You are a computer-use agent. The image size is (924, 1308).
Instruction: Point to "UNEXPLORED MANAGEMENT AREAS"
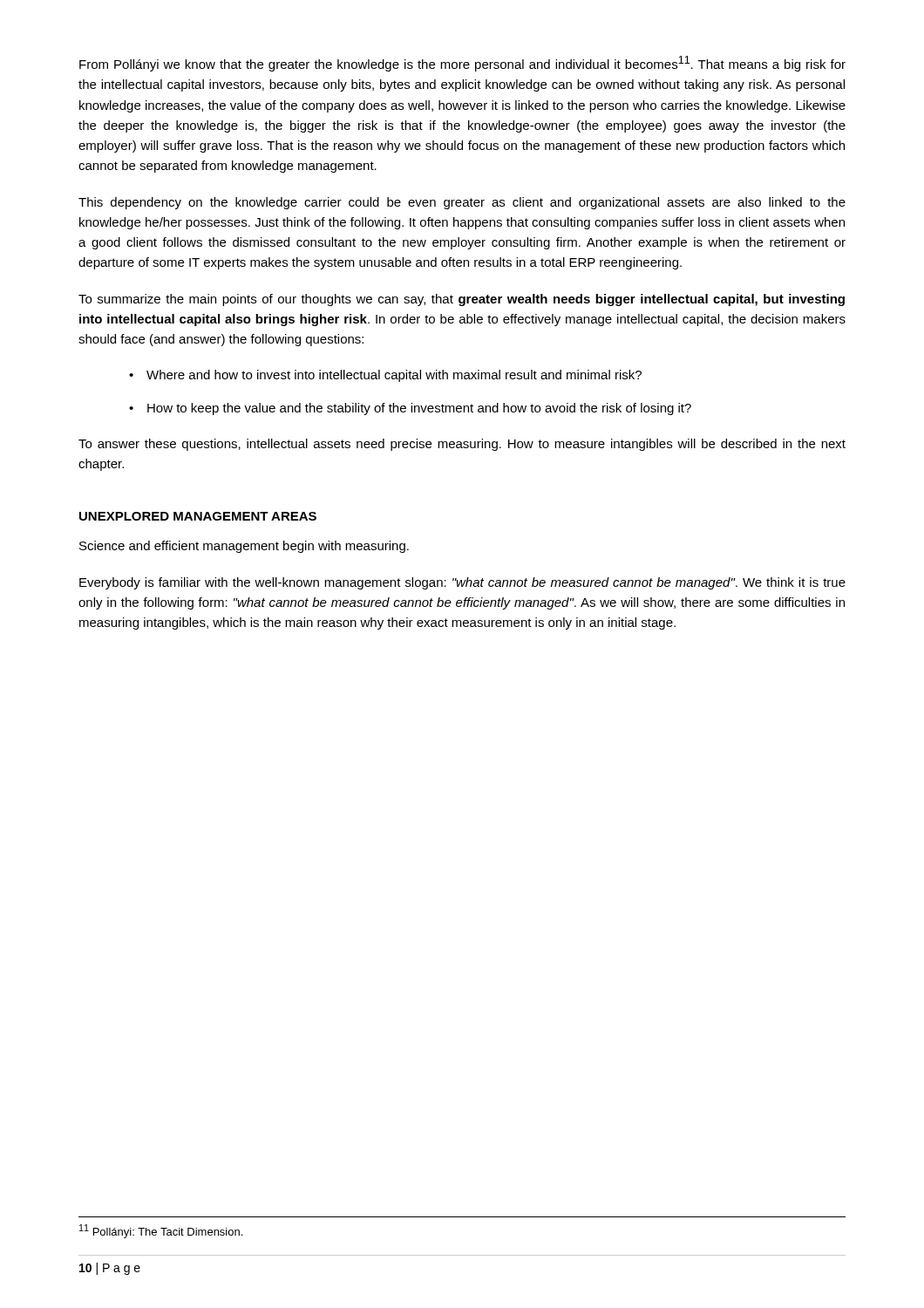198,516
